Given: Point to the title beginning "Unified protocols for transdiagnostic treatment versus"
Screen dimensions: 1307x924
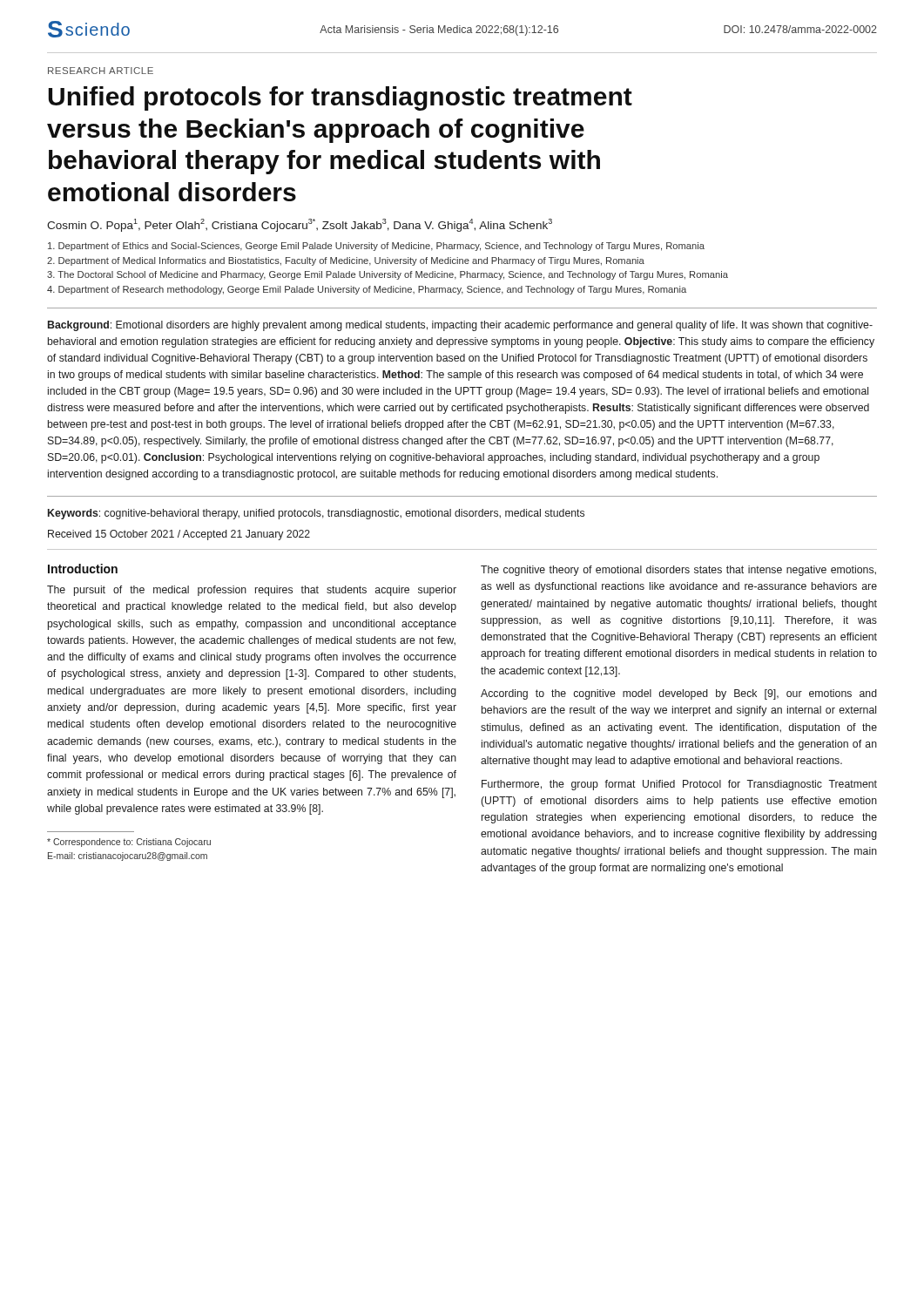Looking at the screenshot, I should click(x=340, y=144).
